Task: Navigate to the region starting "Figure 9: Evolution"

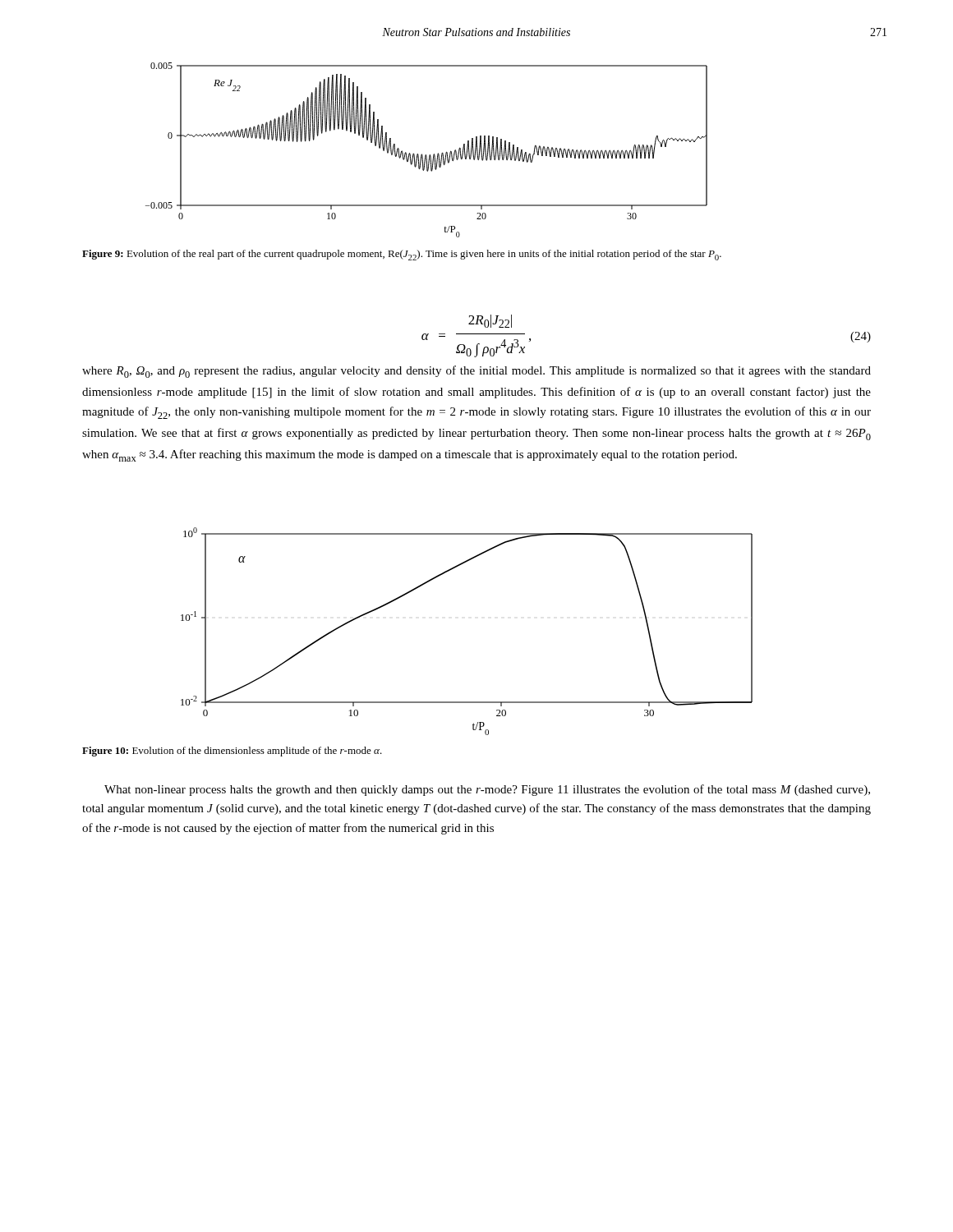Action: coord(402,254)
